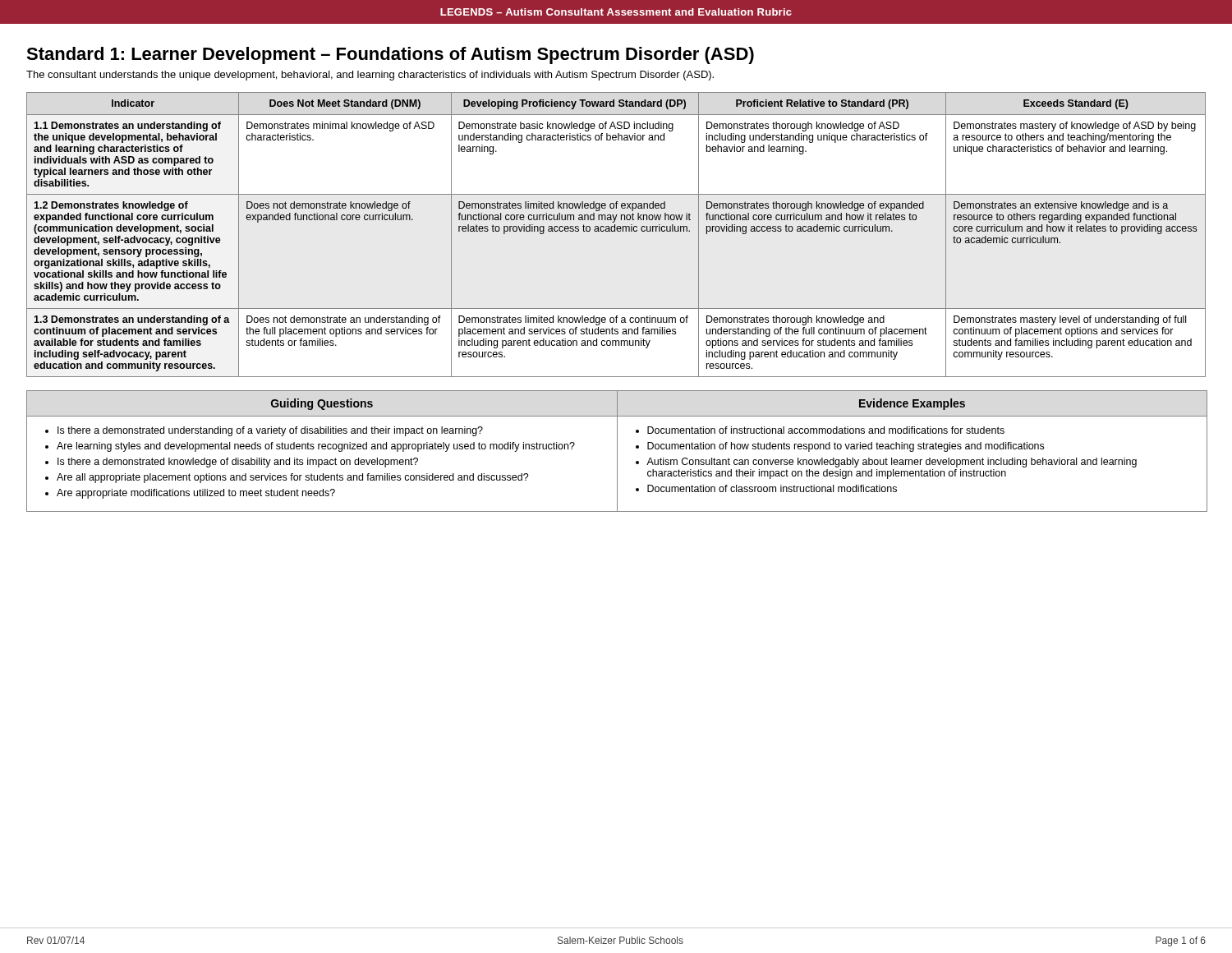Screen dimensions: 953x1232
Task: Navigate to the text block starting "Is there a demonstrated understanding of a variety"
Action: tap(270, 431)
